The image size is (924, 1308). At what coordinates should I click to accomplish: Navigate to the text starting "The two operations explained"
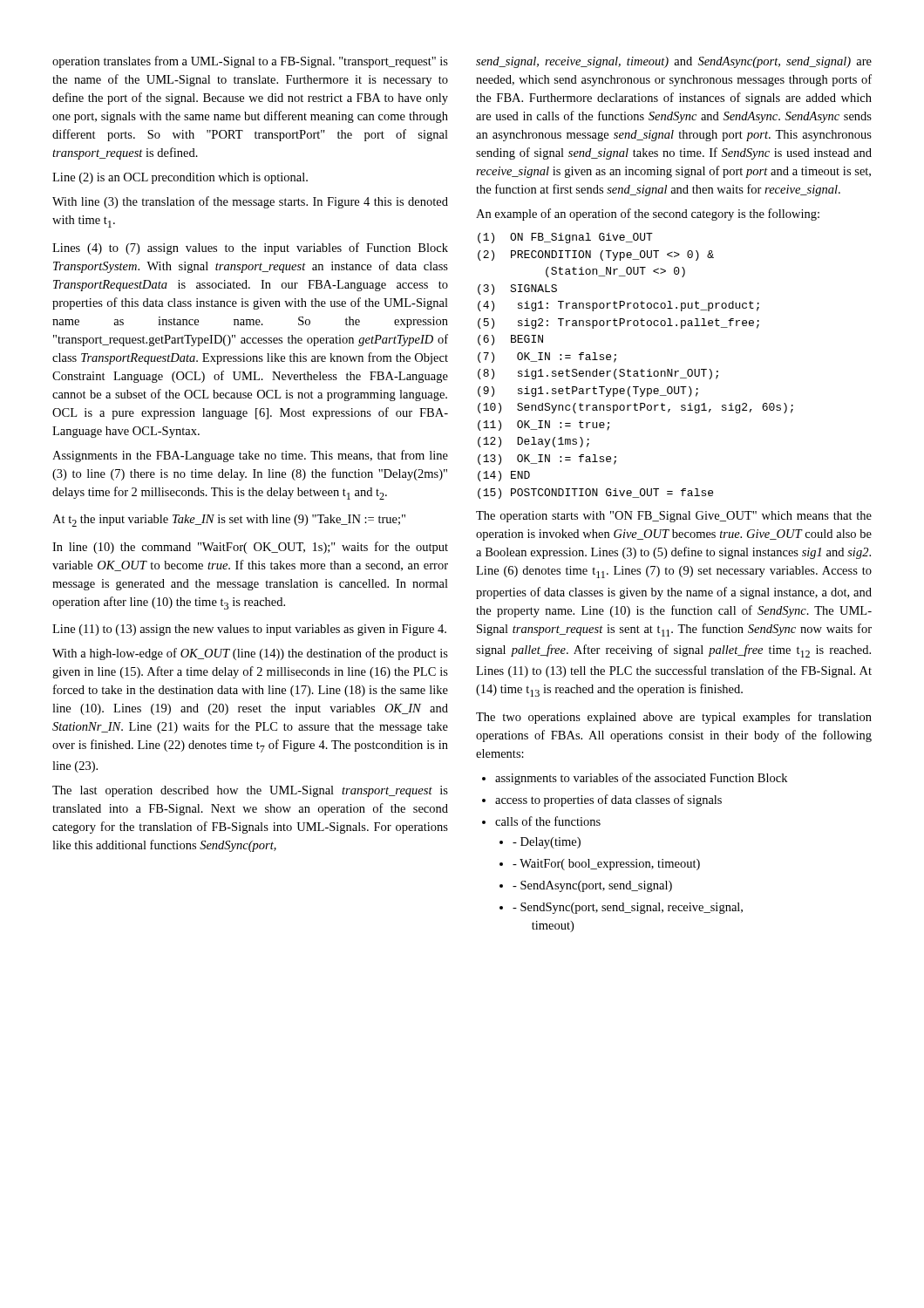coord(674,735)
